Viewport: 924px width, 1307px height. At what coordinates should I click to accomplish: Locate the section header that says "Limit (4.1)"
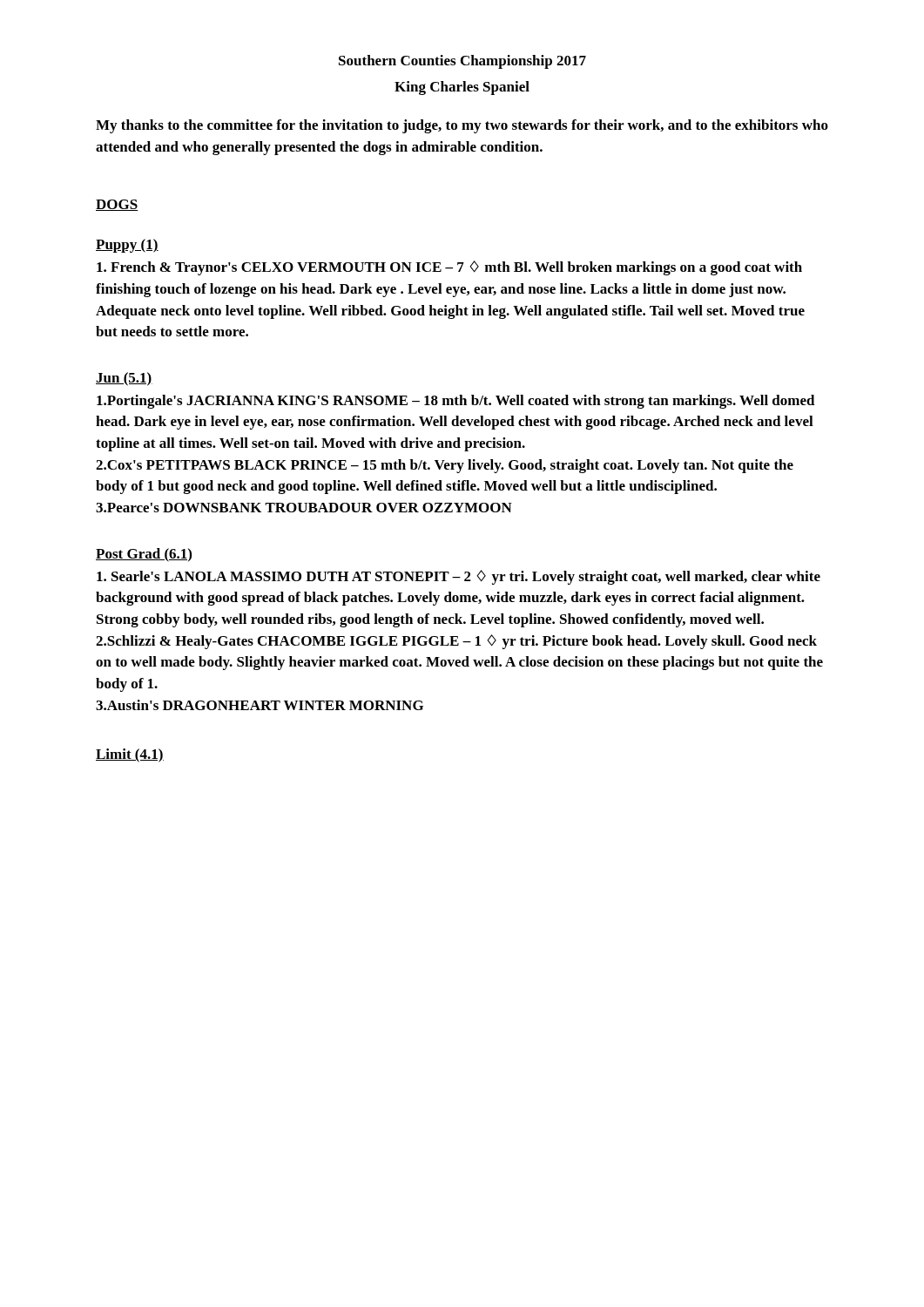tap(130, 754)
